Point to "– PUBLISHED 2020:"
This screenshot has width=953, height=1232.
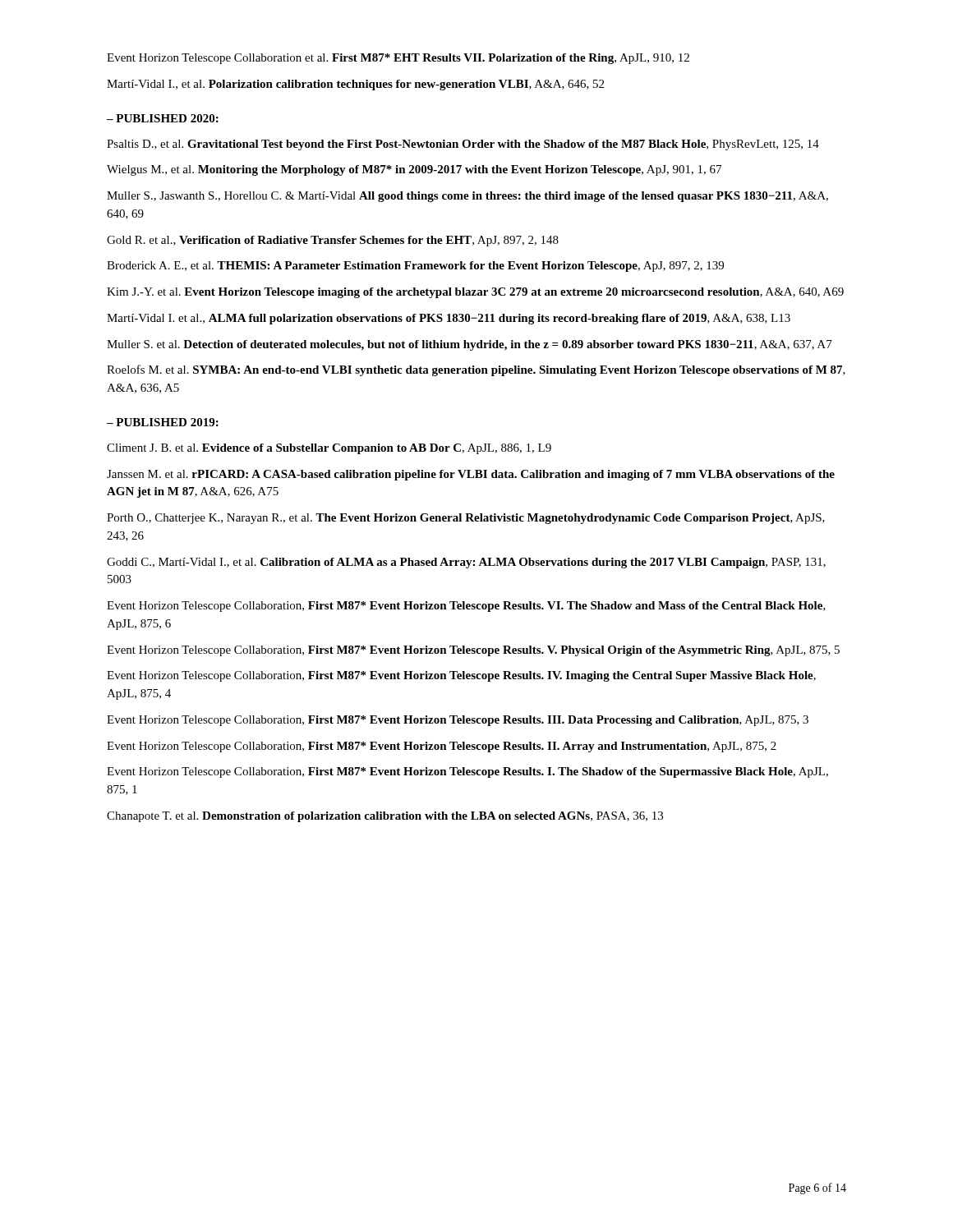click(x=163, y=118)
